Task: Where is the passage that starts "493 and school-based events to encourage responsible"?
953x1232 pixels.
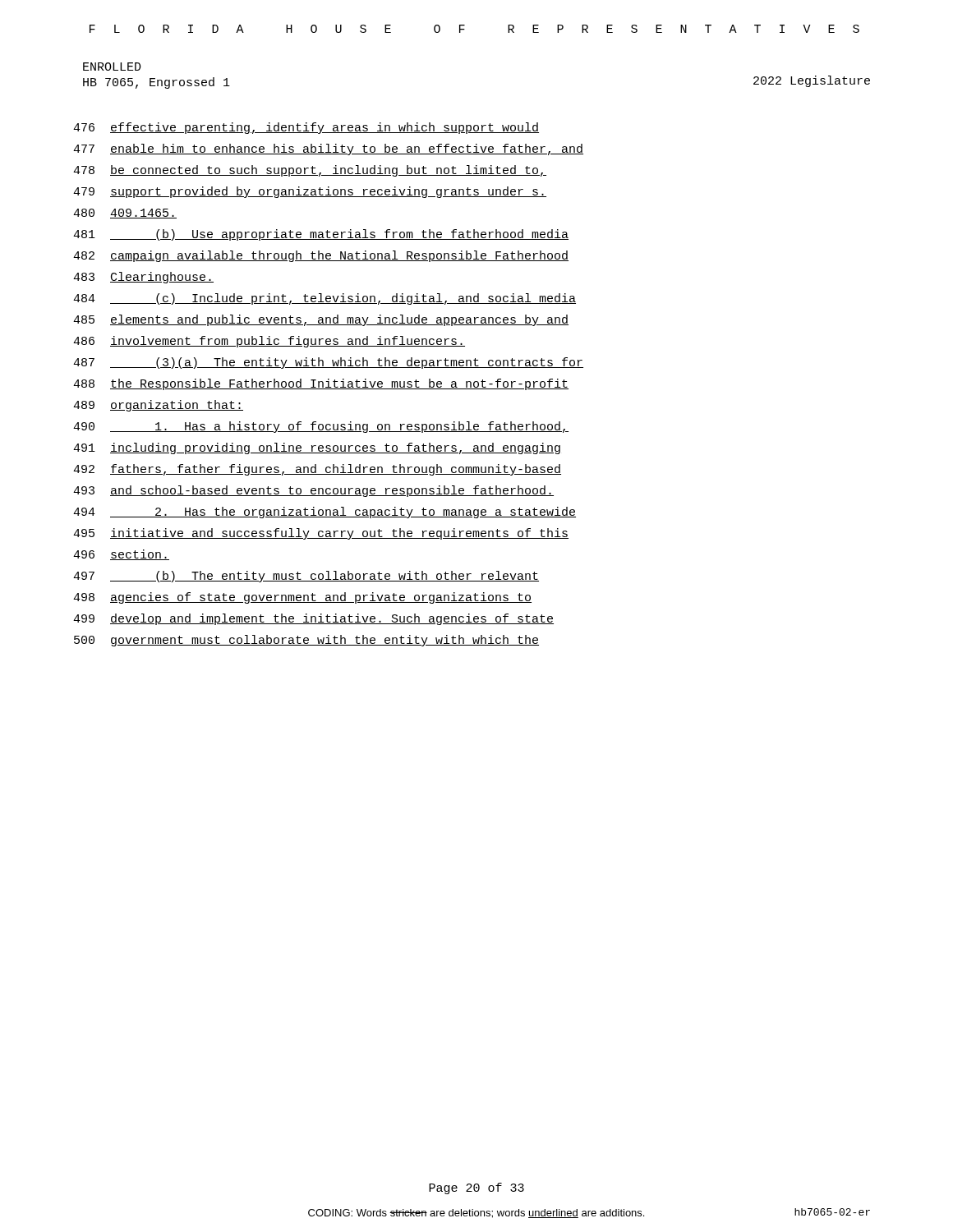Action: click(x=476, y=492)
